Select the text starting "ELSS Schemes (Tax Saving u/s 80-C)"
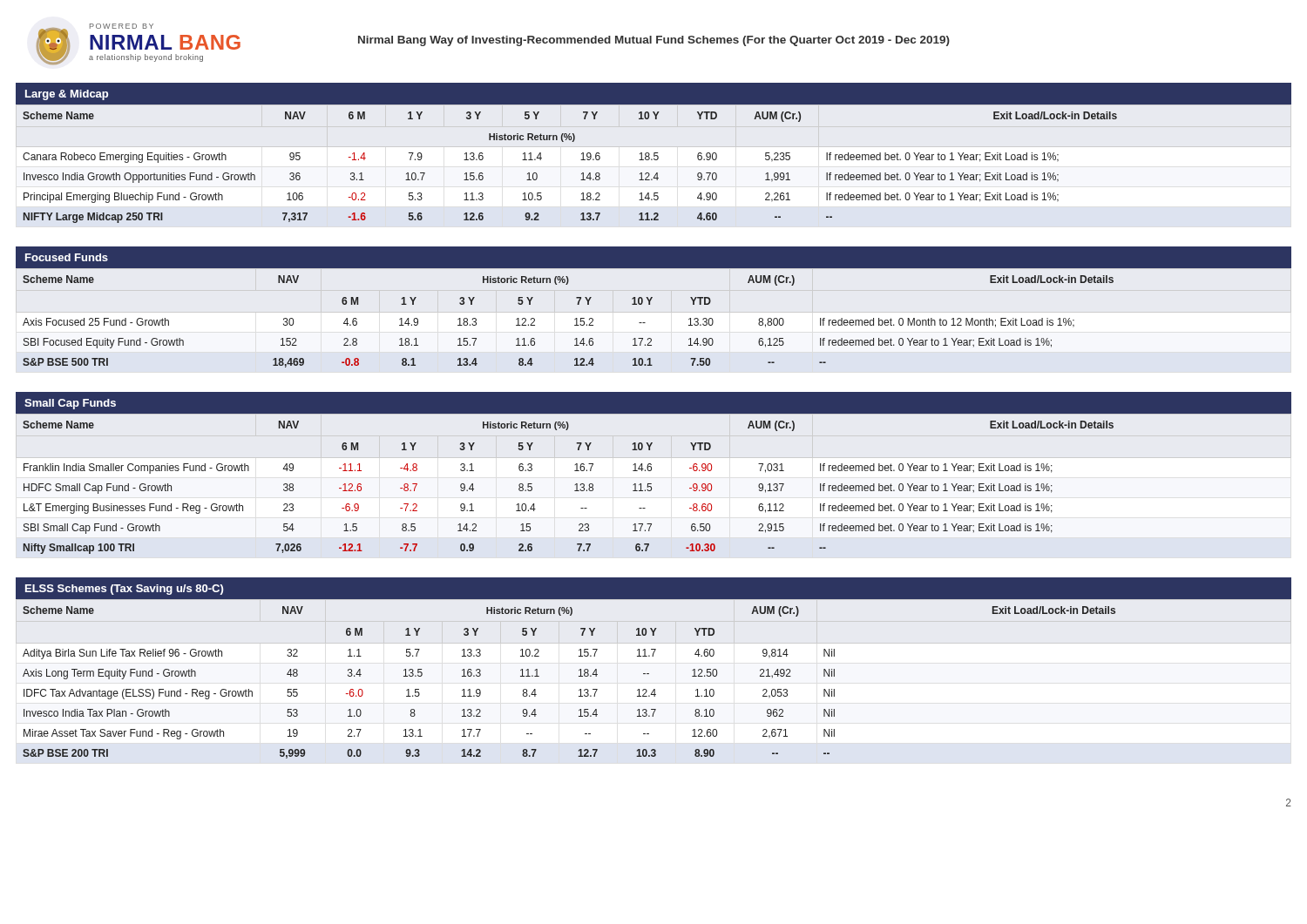This screenshot has width=1307, height=924. (124, 588)
